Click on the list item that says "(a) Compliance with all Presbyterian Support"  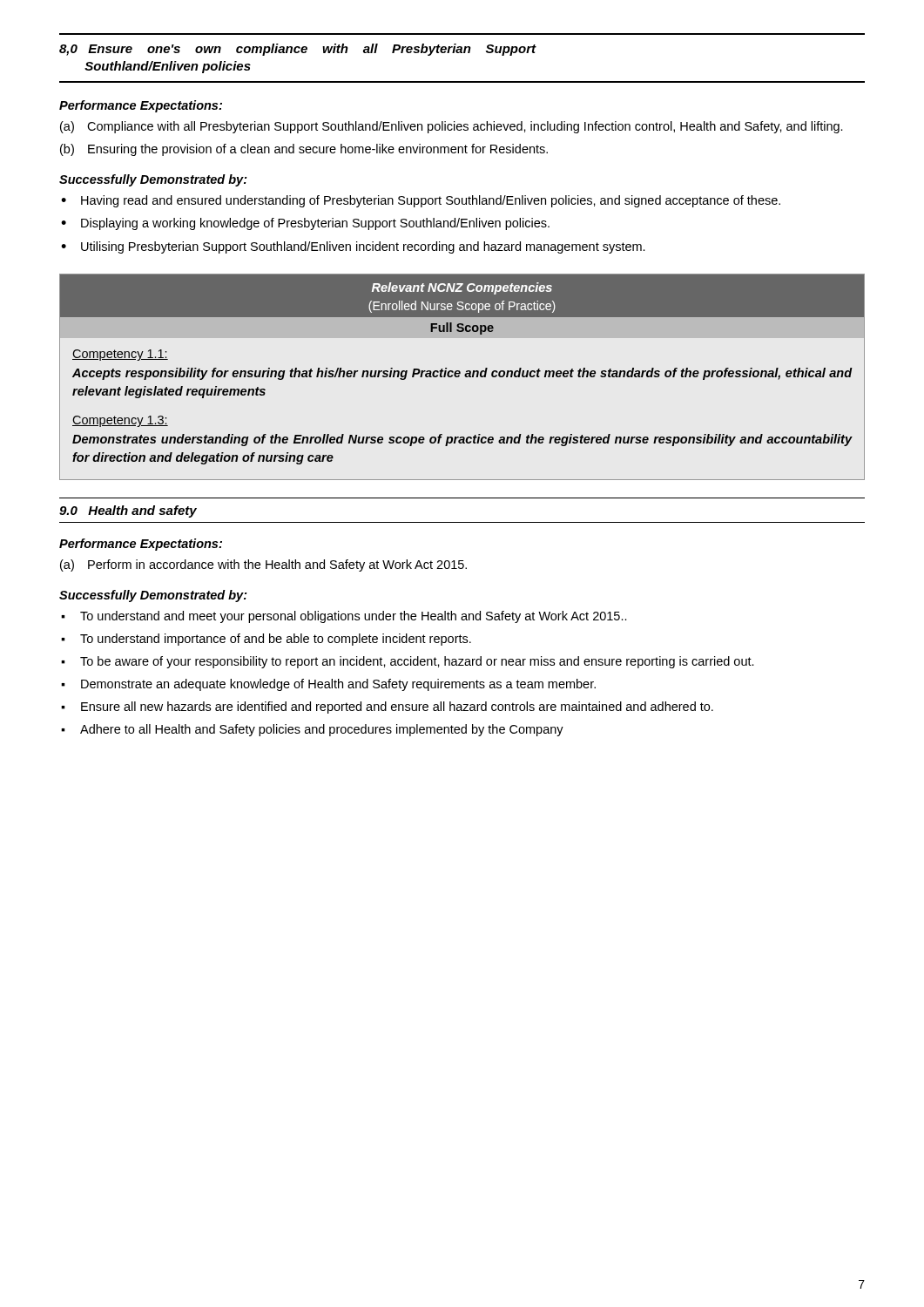click(462, 126)
